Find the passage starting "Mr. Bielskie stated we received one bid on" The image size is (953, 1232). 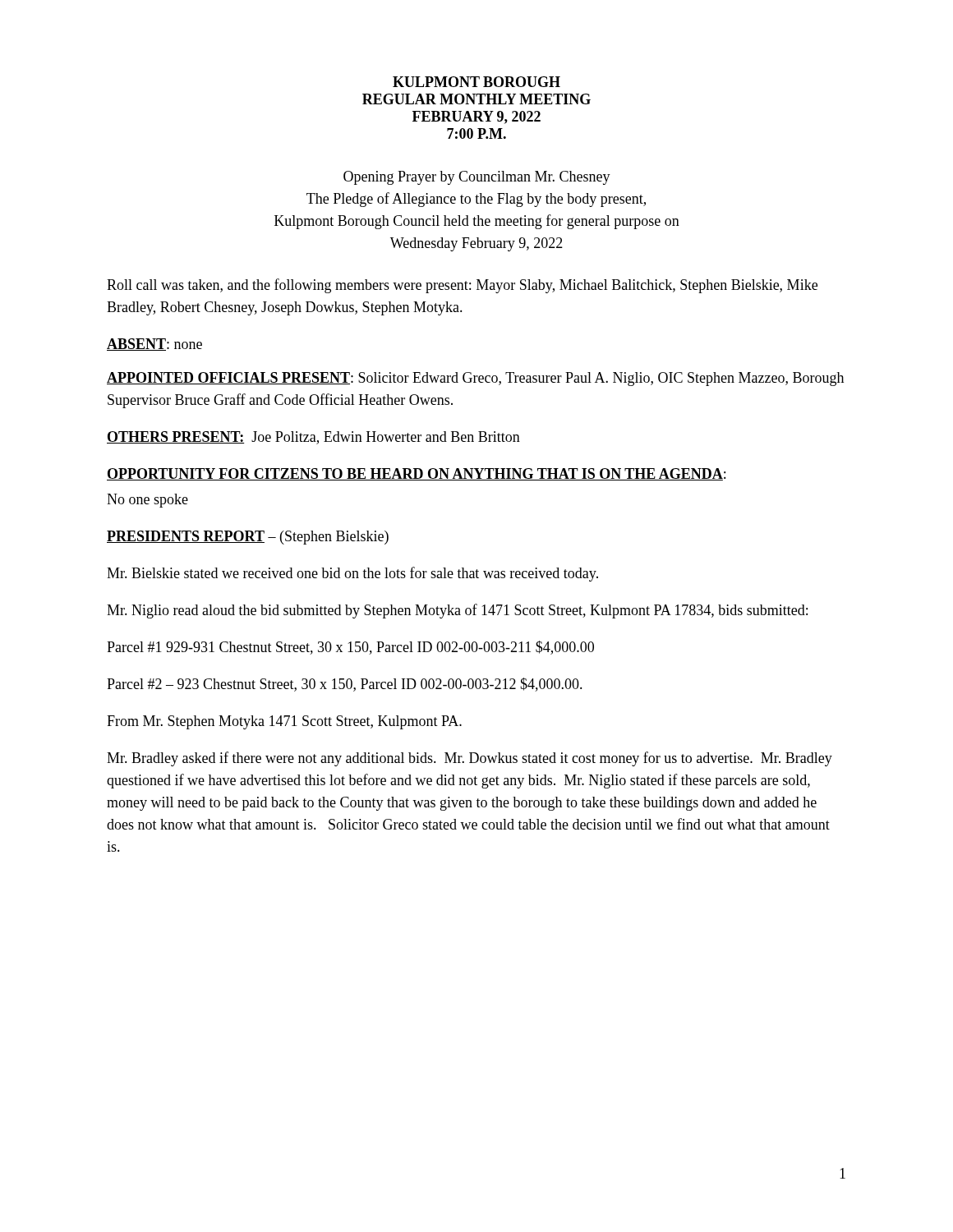tap(353, 573)
